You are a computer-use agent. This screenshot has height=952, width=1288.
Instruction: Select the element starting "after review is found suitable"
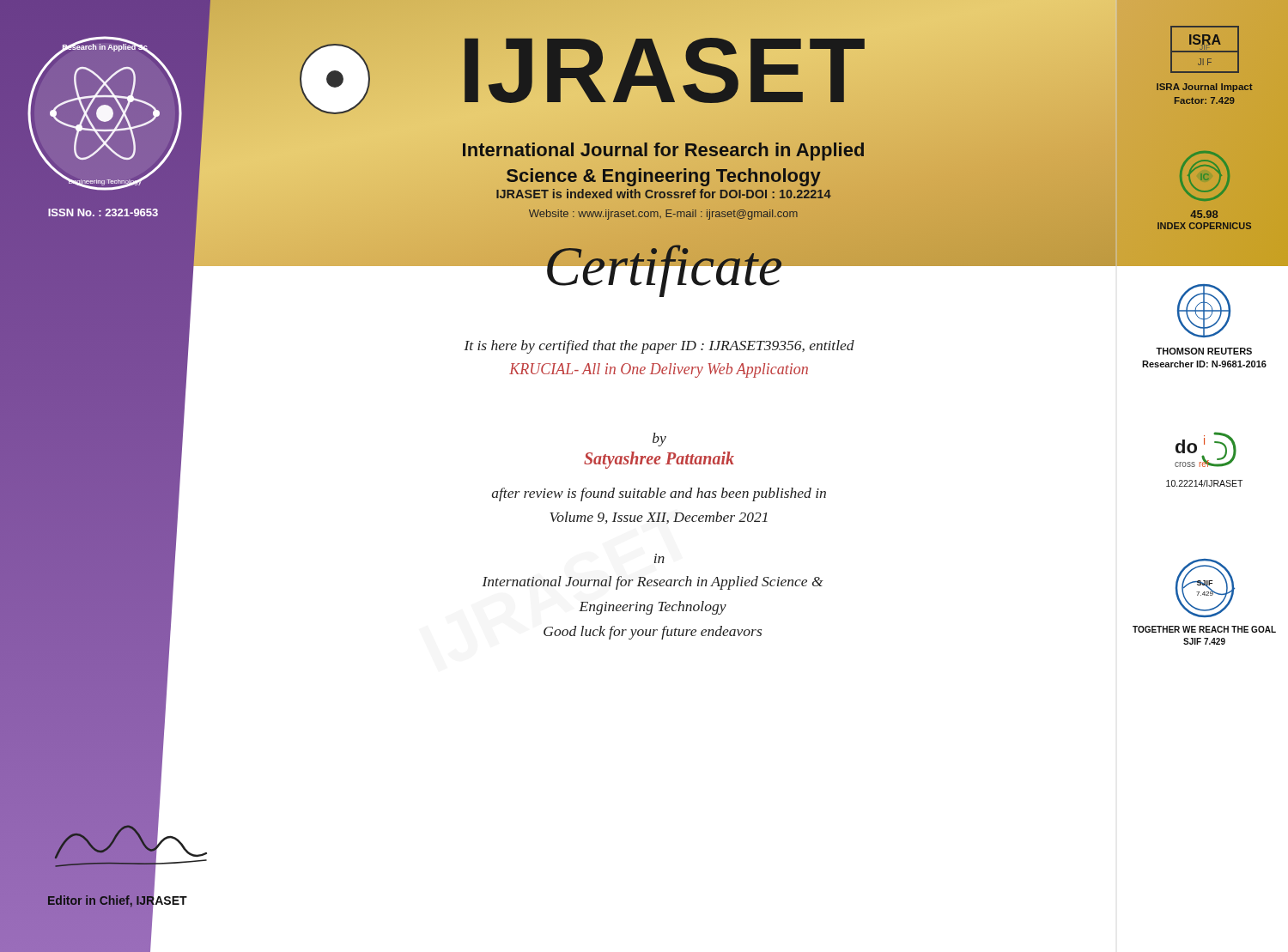[659, 505]
